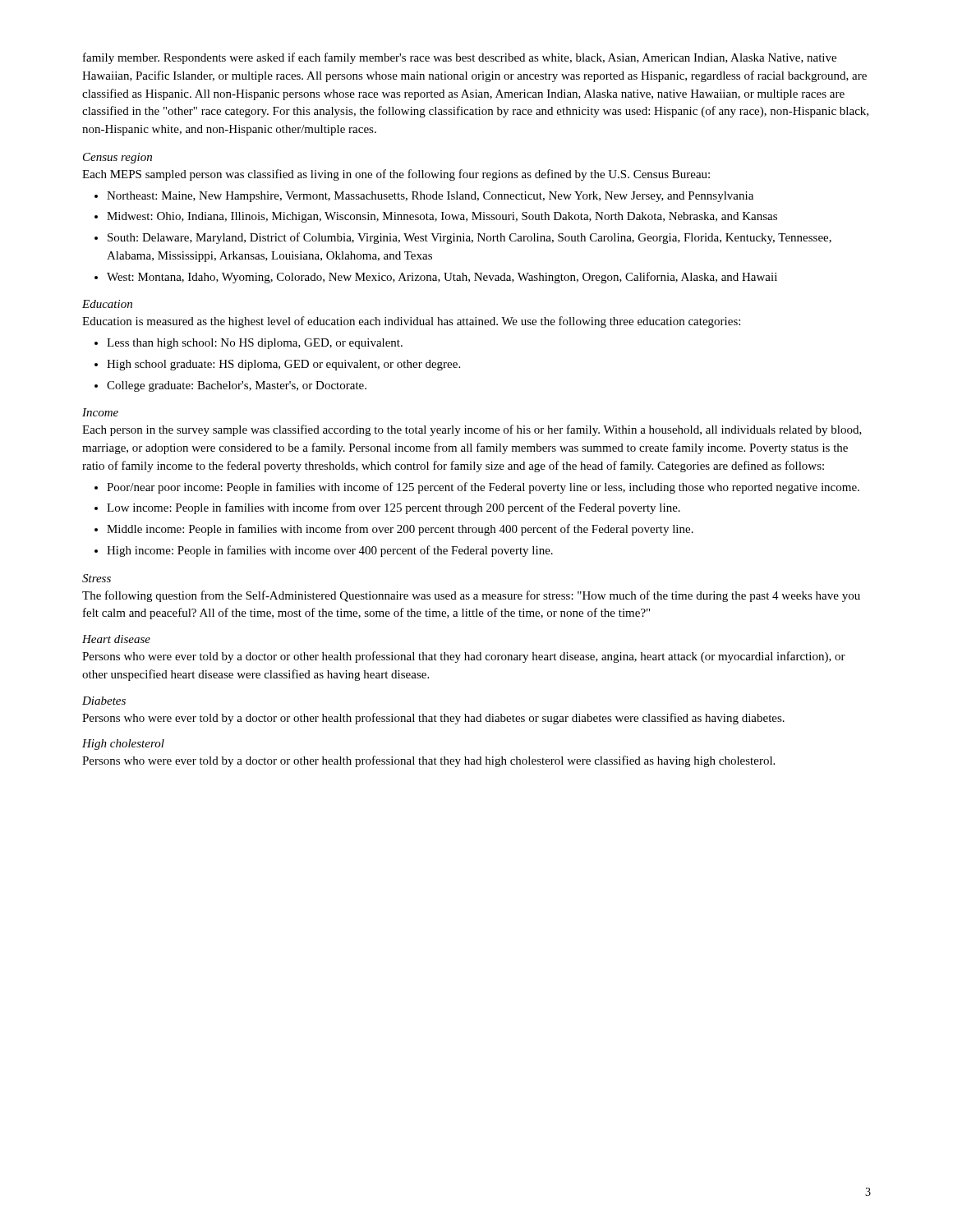Locate the text "Census region"
953x1232 pixels.
(117, 157)
